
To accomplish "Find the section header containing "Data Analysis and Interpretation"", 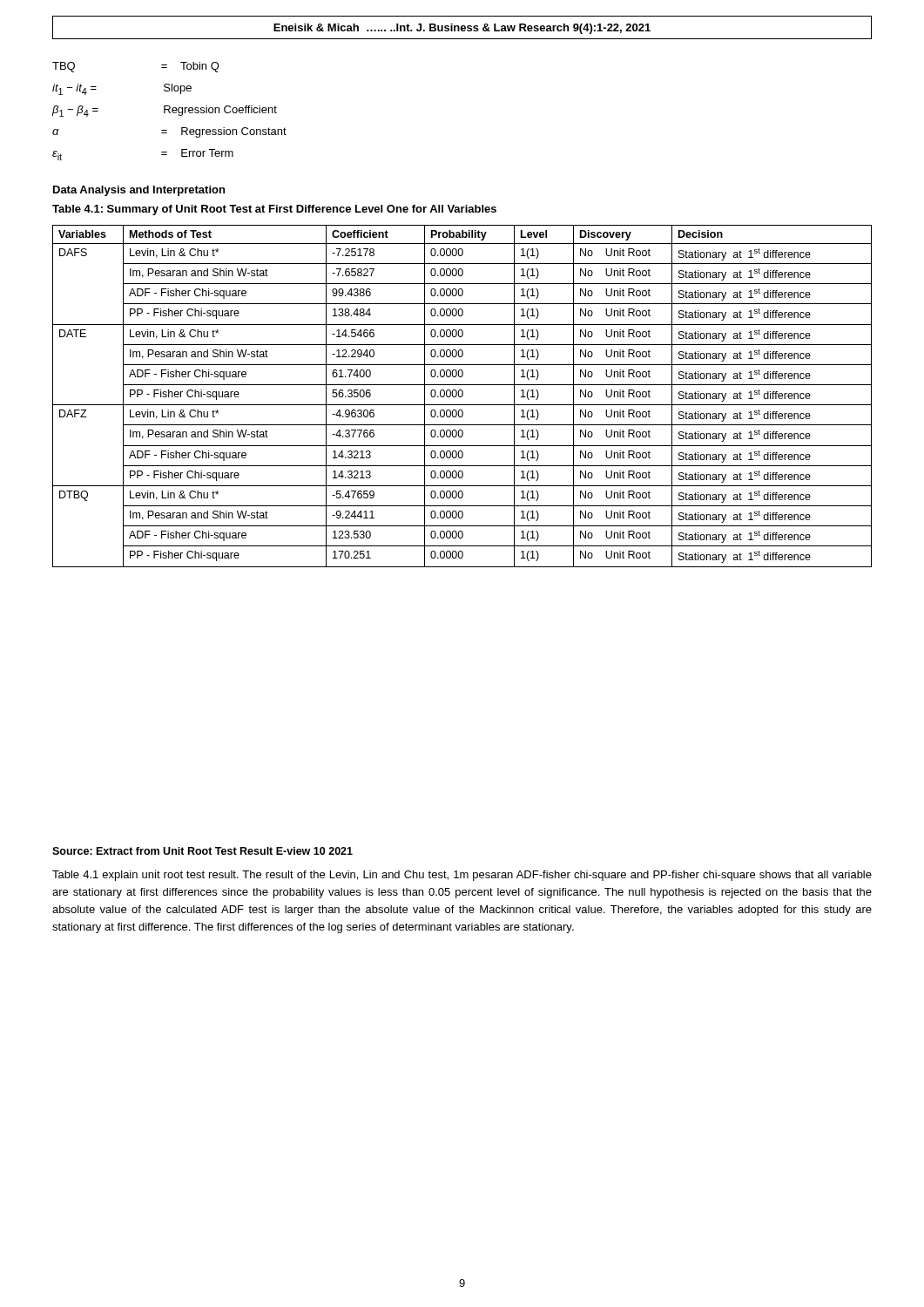I will pyautogui.click(x=139, y=190).
